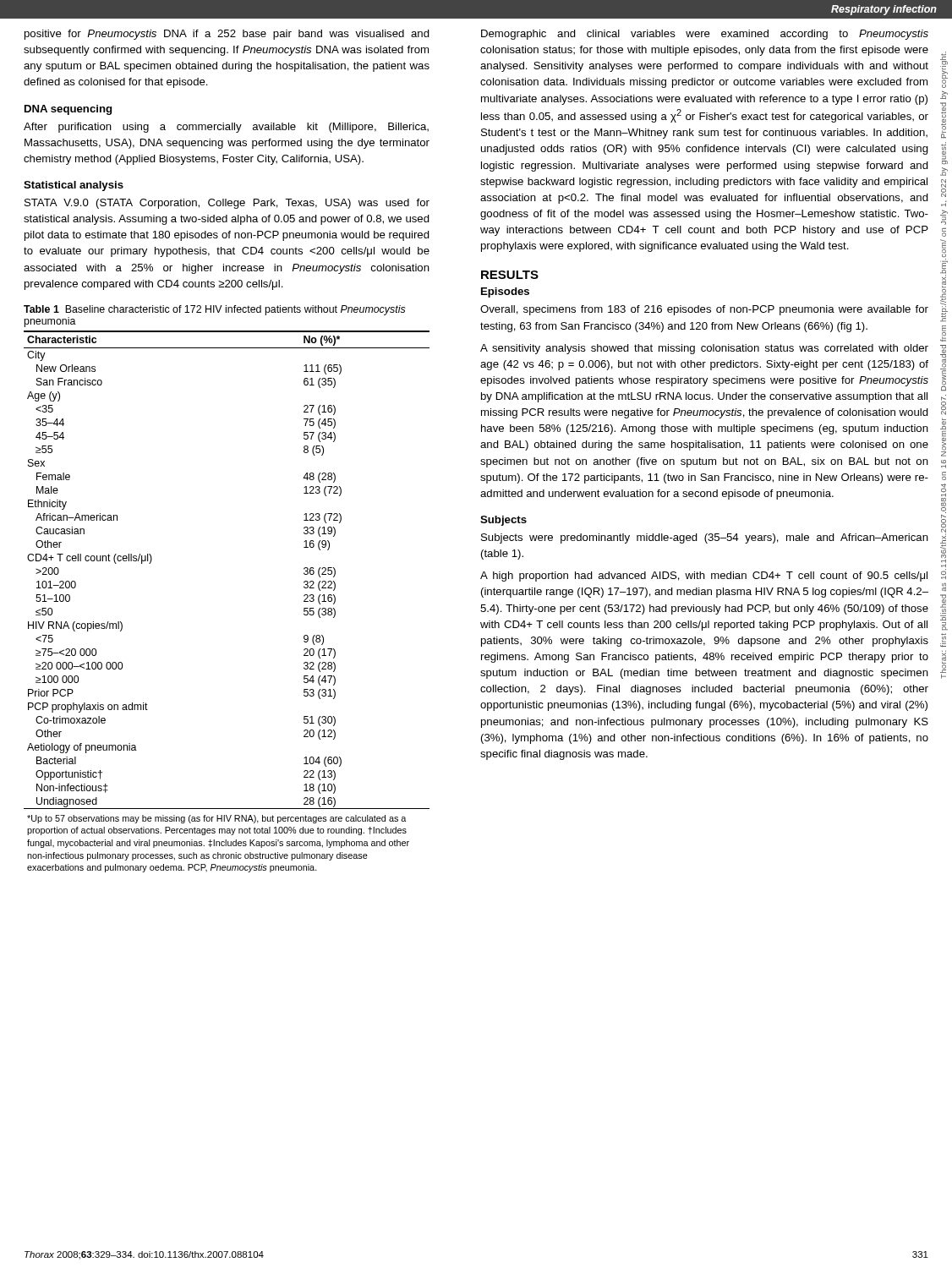Locate a table

(227, 603)
